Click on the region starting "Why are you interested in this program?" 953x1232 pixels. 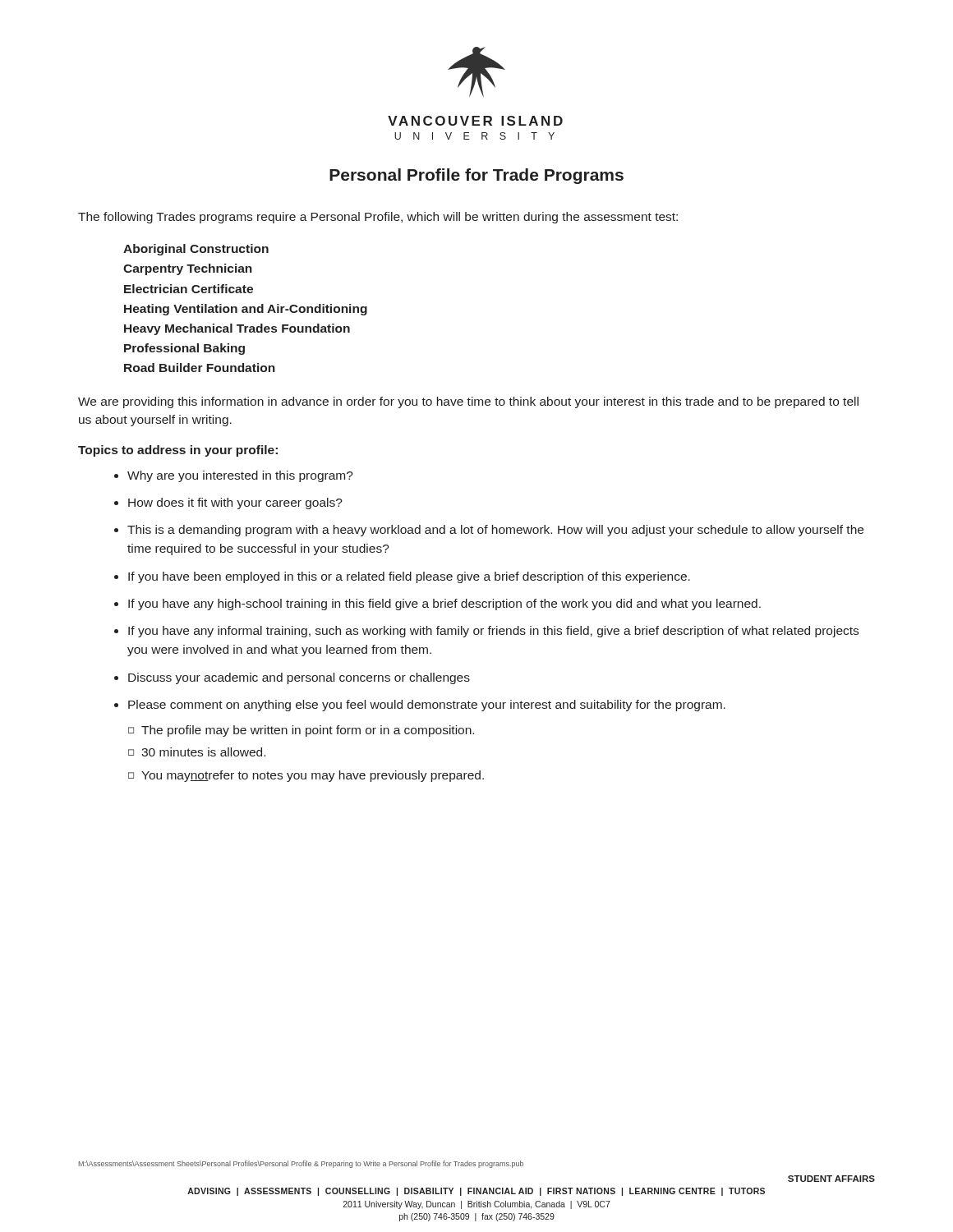(240, 475)
